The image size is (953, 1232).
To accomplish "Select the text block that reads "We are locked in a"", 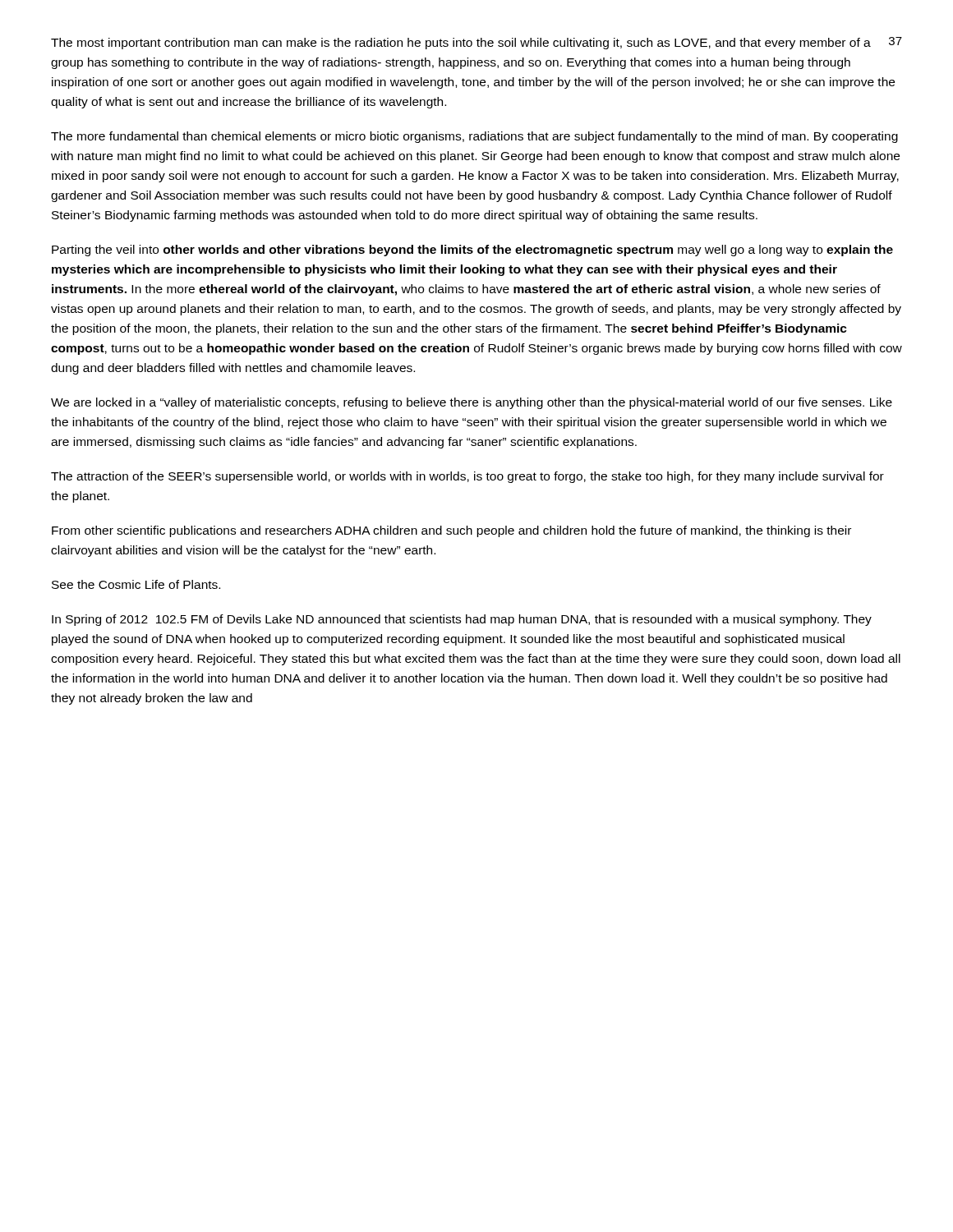I will click(472, 422).
